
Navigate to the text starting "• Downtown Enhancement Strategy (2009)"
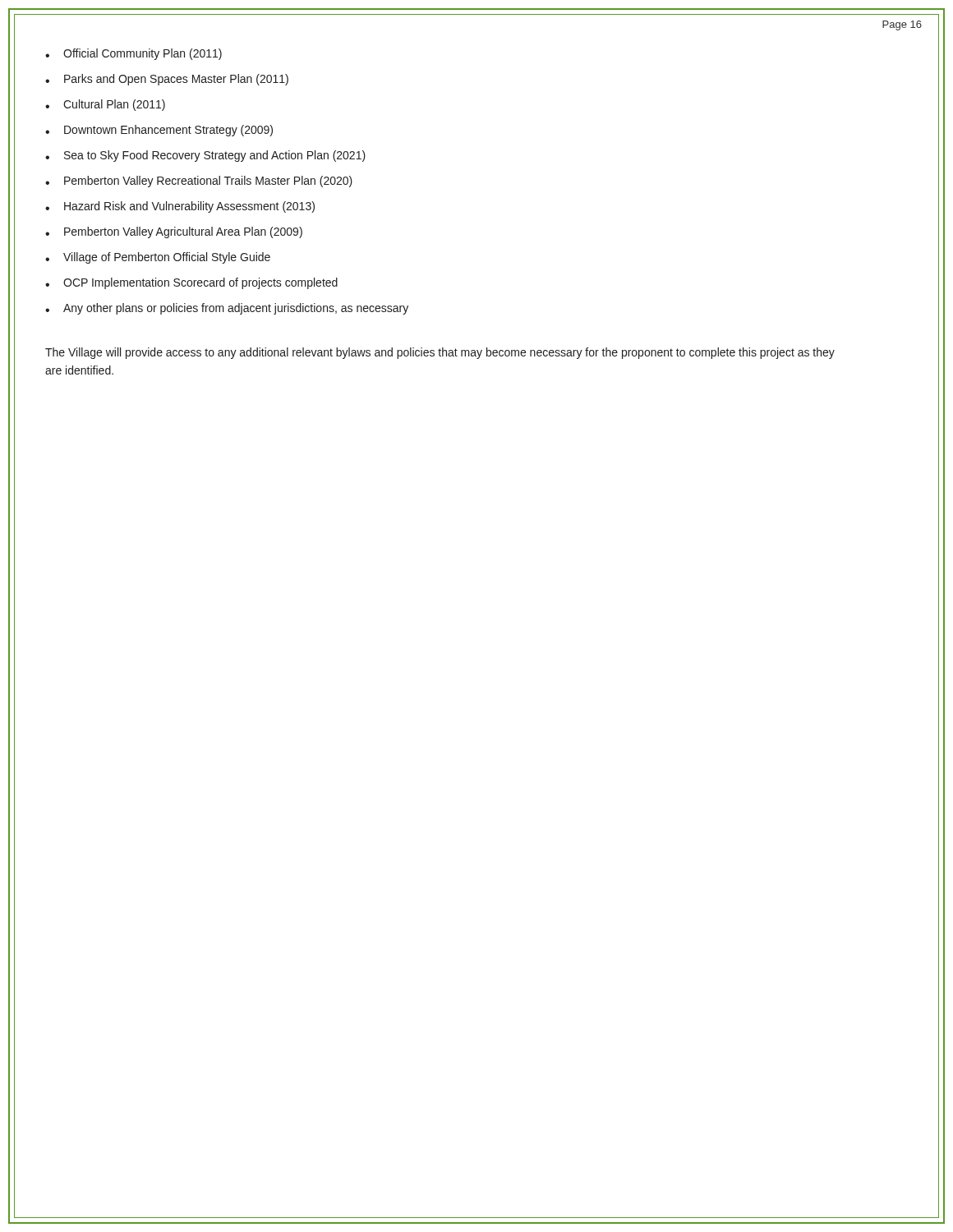[x=159, y=132]
